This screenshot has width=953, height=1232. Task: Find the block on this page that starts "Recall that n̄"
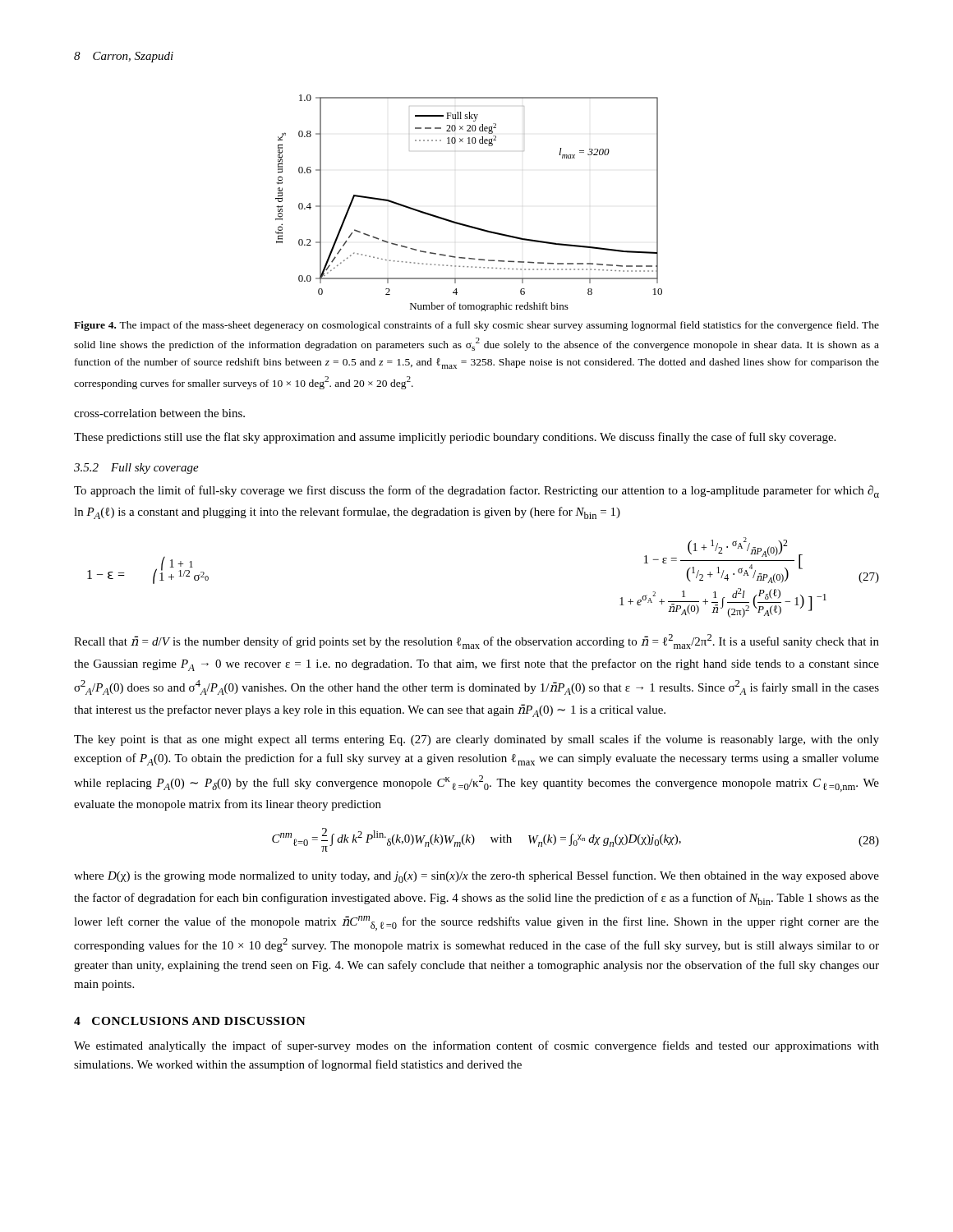pyautogui.click(x=476, y=676)
